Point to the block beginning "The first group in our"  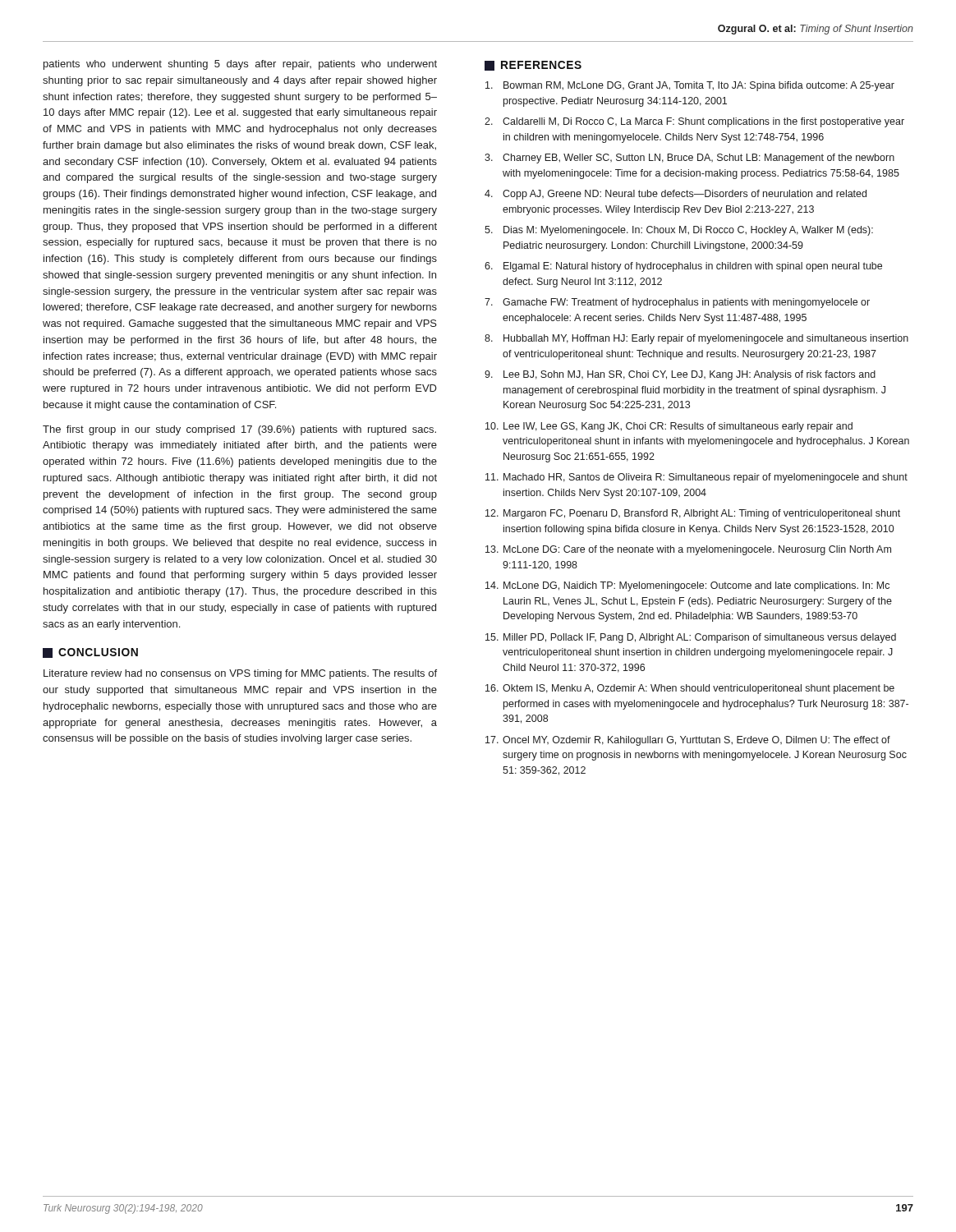click(240, 526)
